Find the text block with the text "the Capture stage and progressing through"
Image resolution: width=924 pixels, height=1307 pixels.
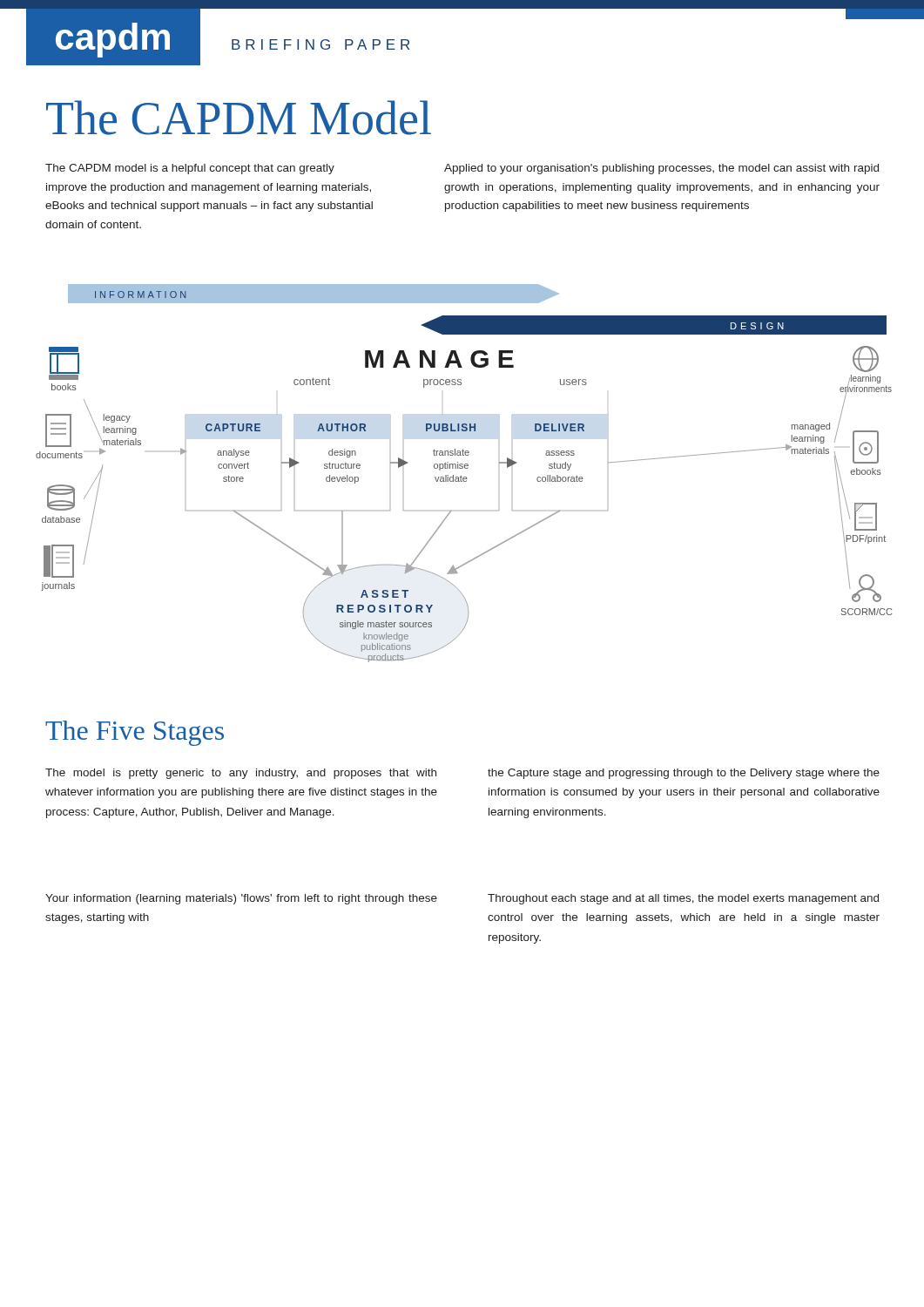pyautogui.click(x=684, y=792)
